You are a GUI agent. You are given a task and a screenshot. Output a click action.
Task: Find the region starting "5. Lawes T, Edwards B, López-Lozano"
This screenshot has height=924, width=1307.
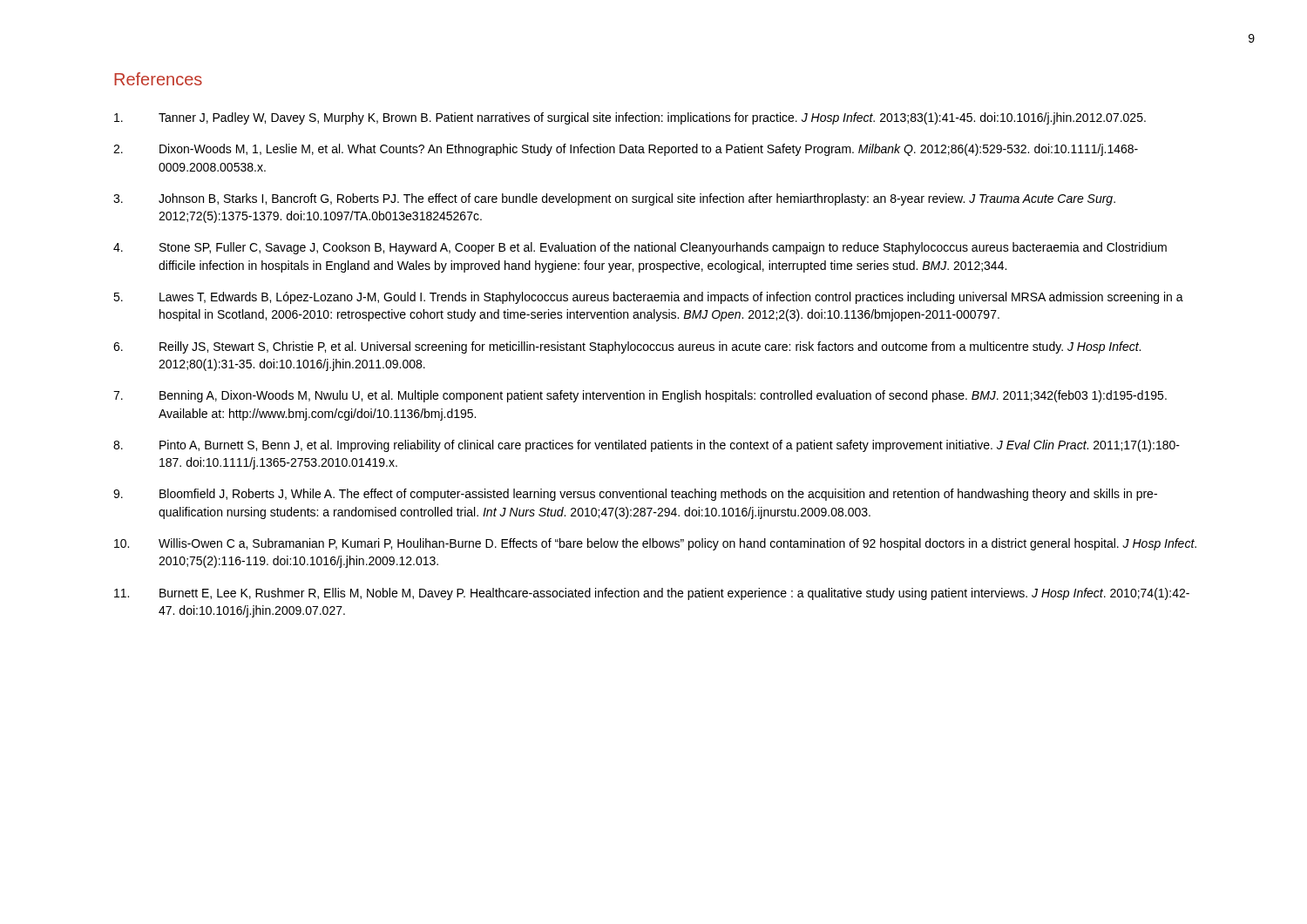coord(658,306)
